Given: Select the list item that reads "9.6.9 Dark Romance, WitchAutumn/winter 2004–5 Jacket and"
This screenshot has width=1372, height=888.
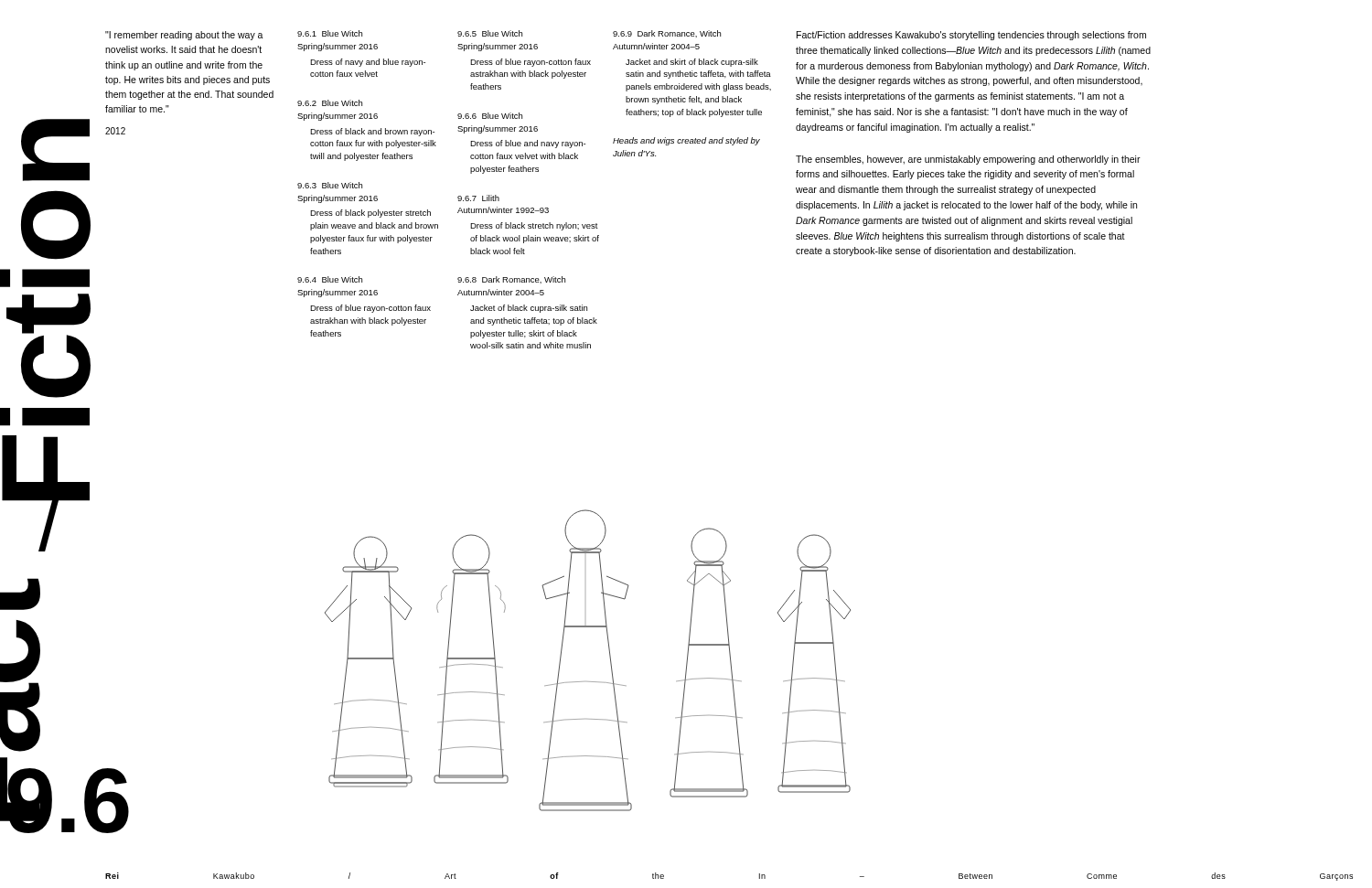Looking at the screenshot, I should (x=693, y=73).
